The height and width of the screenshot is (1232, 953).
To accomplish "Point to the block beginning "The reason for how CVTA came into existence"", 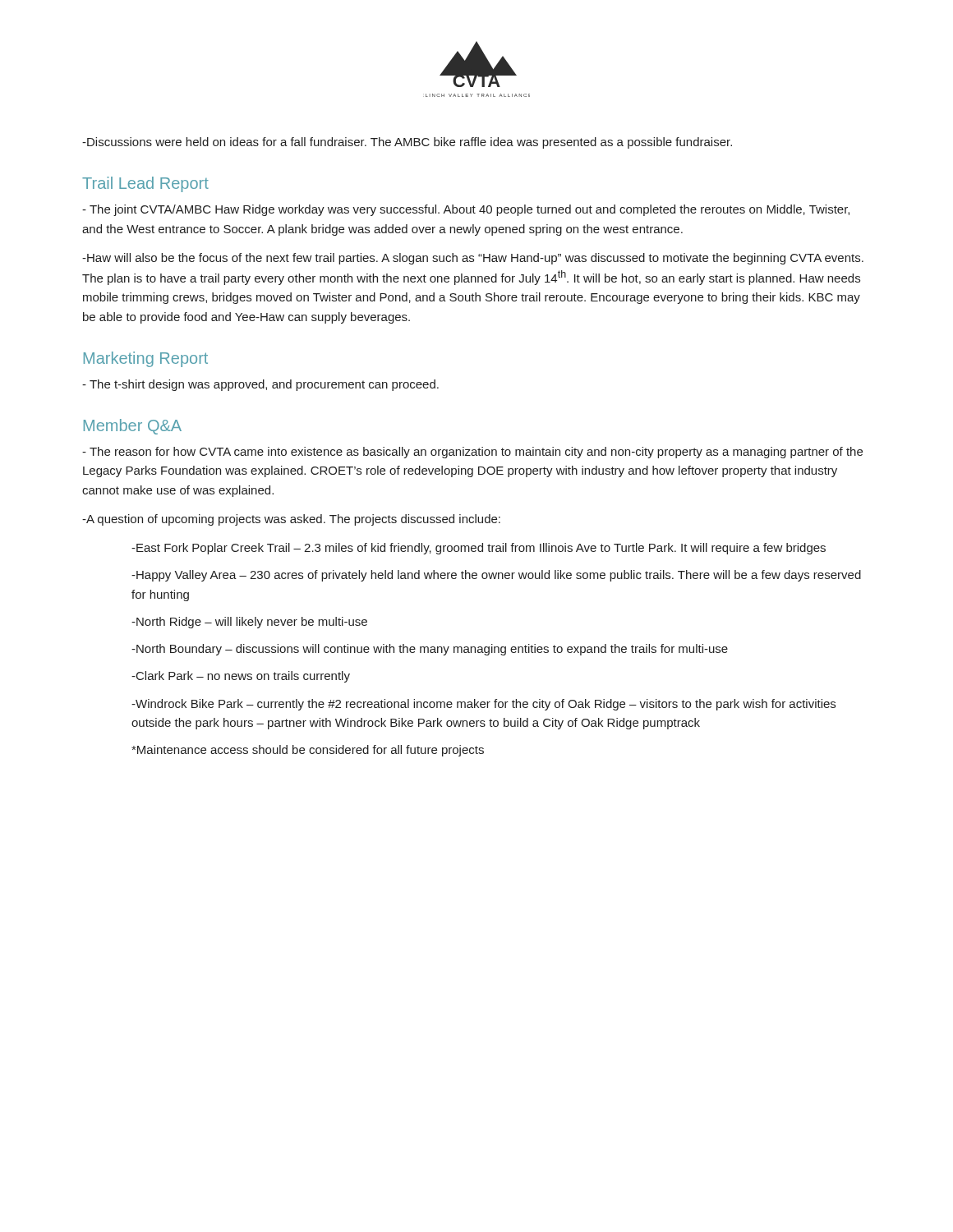I will (473, 470).
